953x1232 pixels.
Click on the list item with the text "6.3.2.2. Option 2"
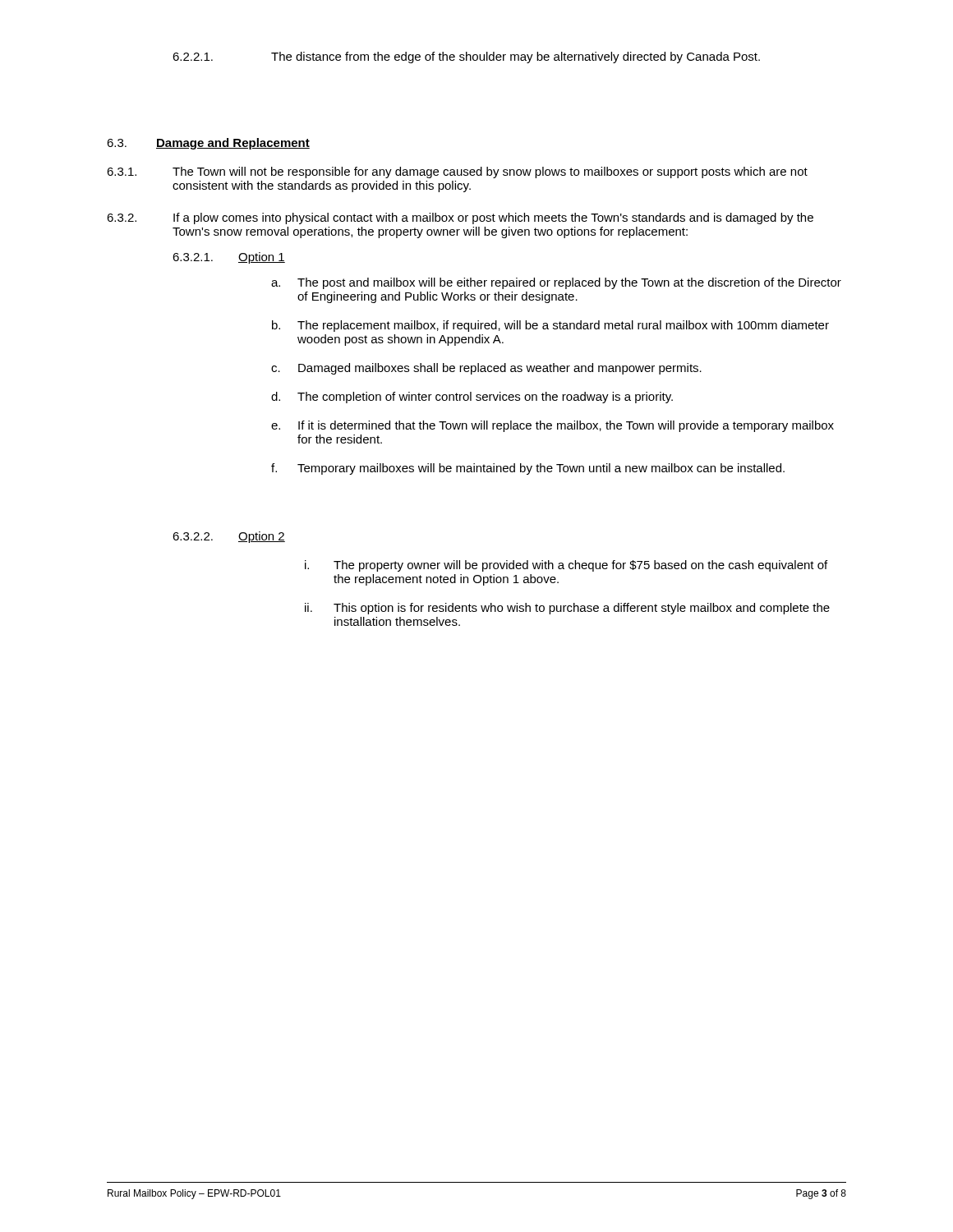click(197, 537)
